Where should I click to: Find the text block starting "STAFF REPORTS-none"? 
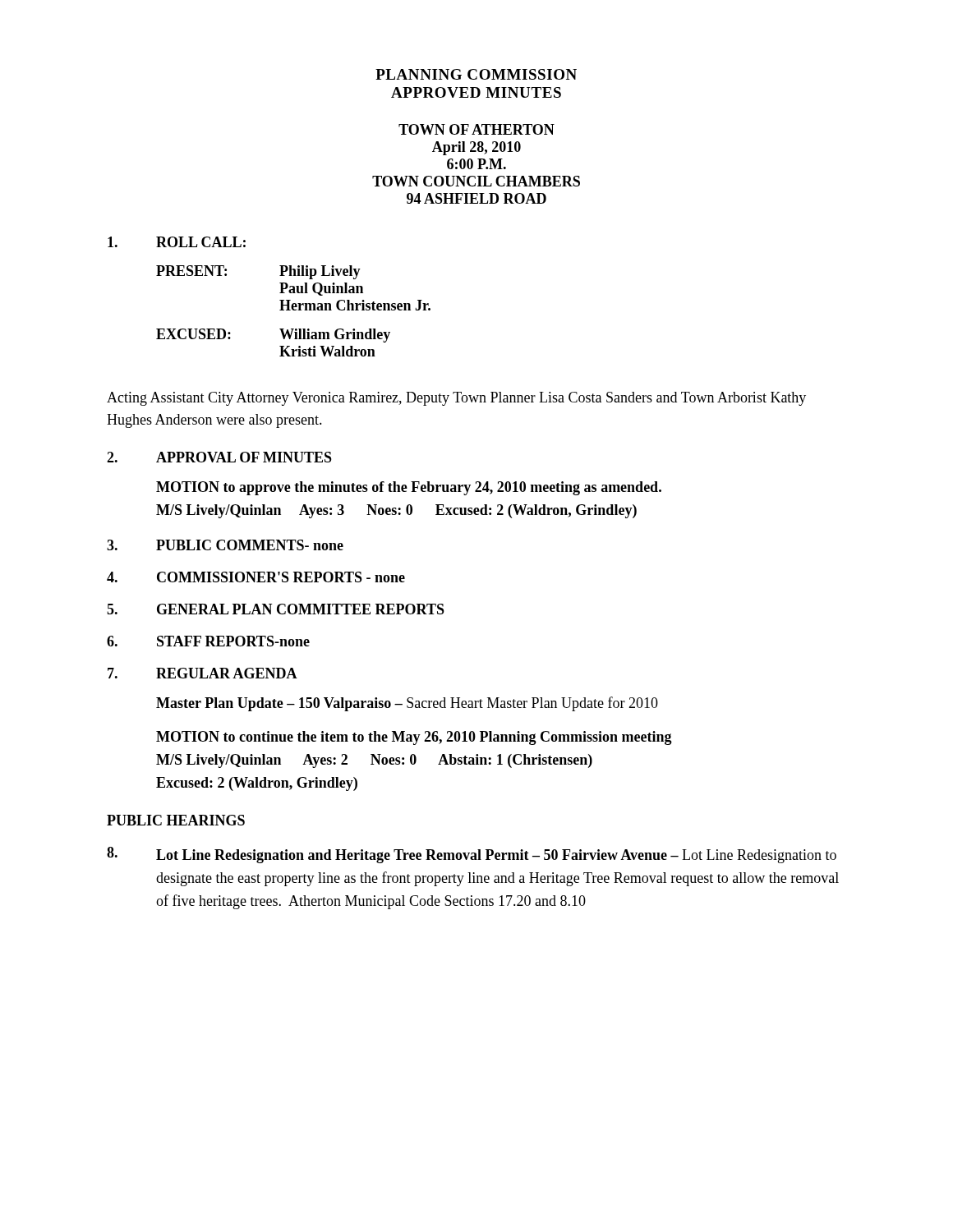click(233, 641)
